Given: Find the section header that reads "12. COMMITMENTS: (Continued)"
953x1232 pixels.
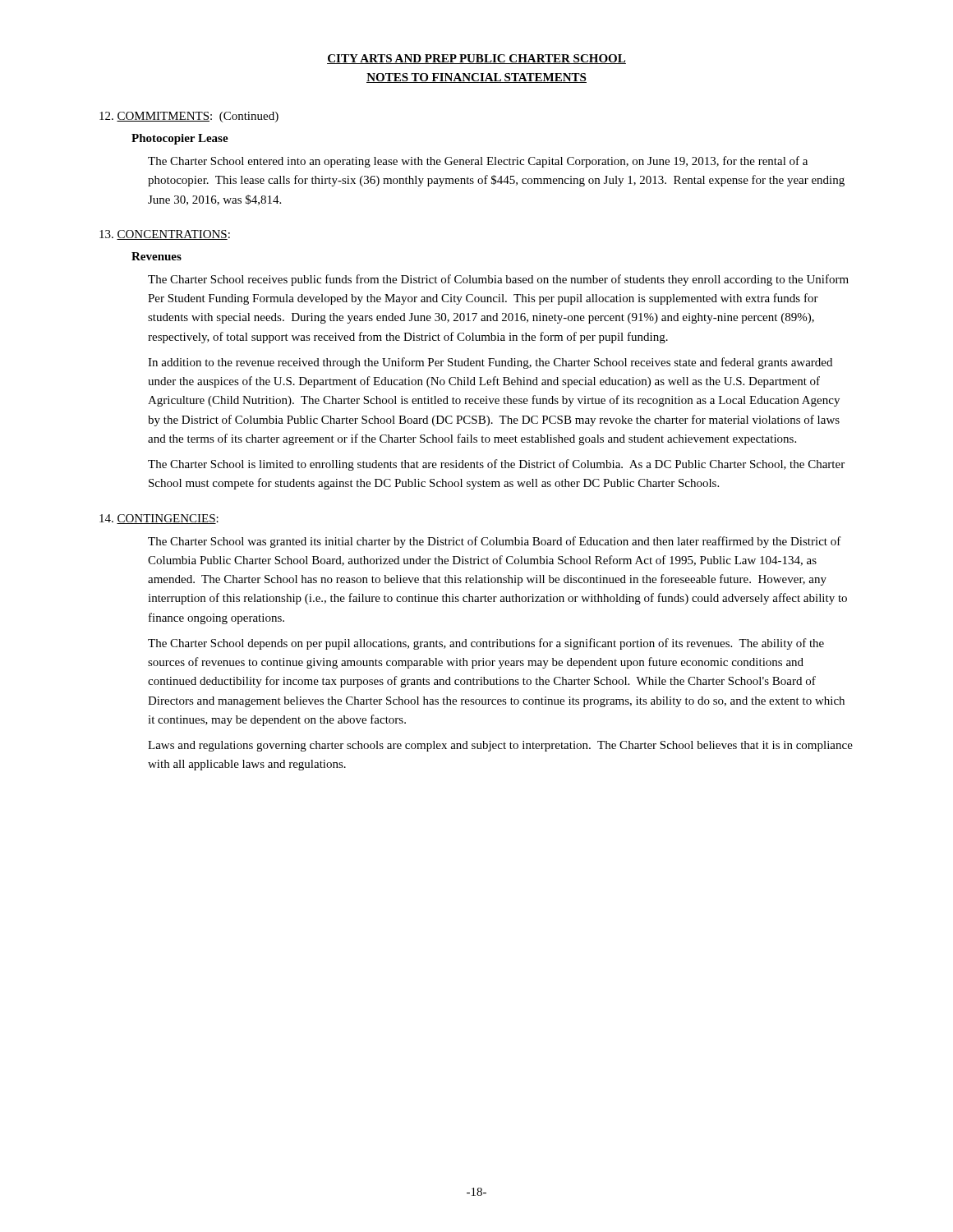Looking at the screenshot, I should (189, 116).
